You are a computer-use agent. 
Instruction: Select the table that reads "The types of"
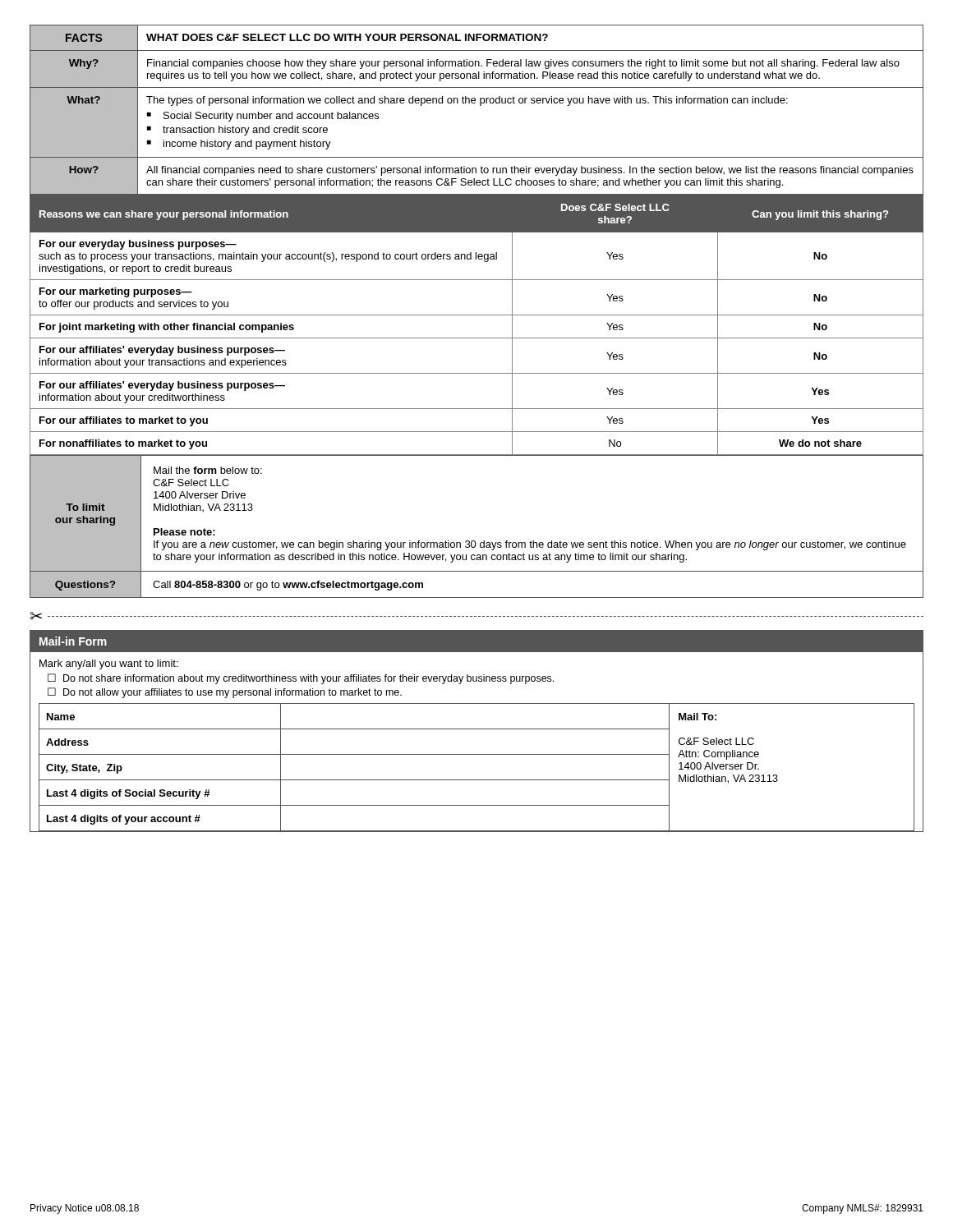pos(476,110)
